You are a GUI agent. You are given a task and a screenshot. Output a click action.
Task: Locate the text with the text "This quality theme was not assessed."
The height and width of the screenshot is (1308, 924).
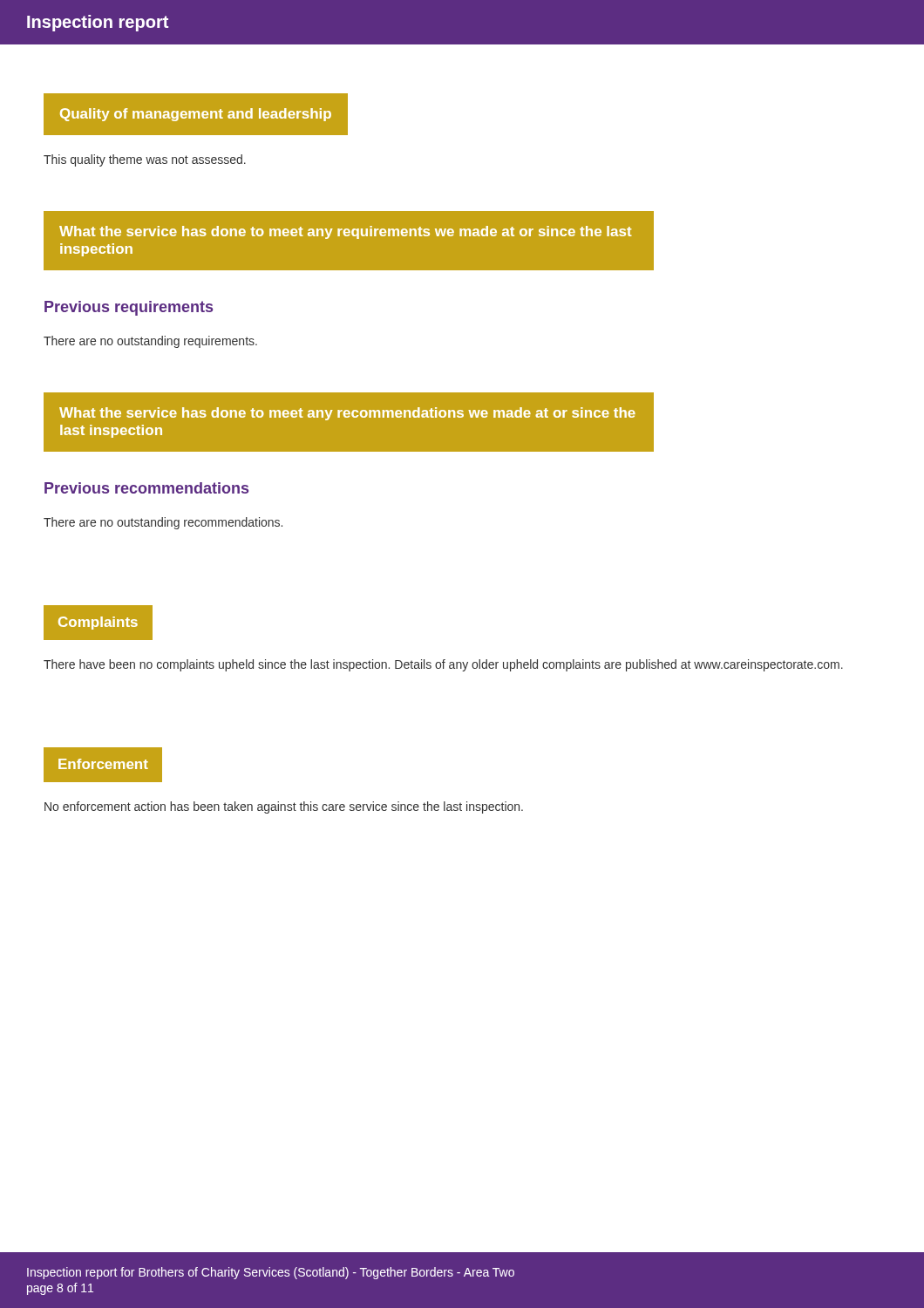pyautogui.click(x=145, y=160)
